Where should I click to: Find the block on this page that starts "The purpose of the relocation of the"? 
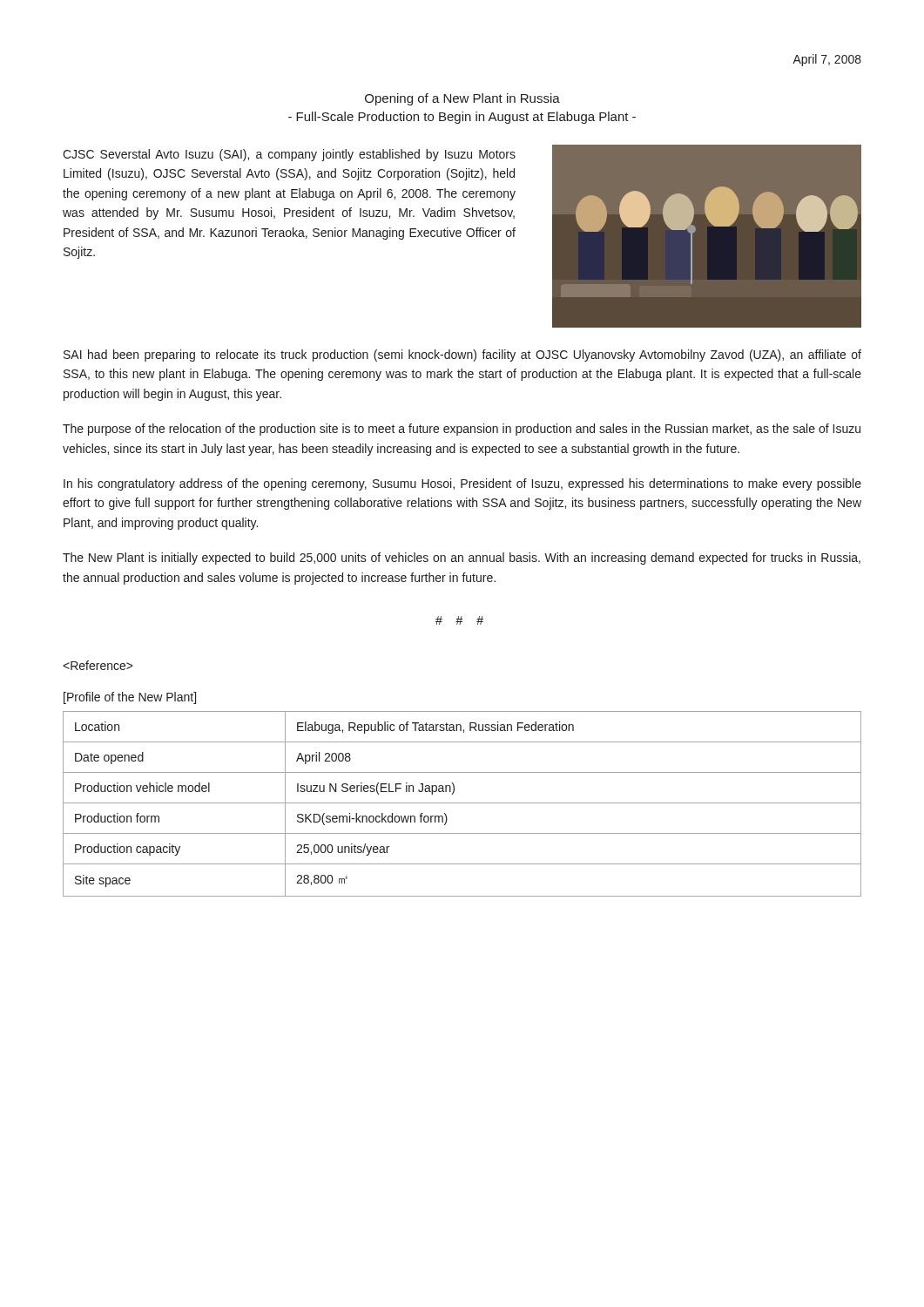pyautogui.click(x=462, y=439)
